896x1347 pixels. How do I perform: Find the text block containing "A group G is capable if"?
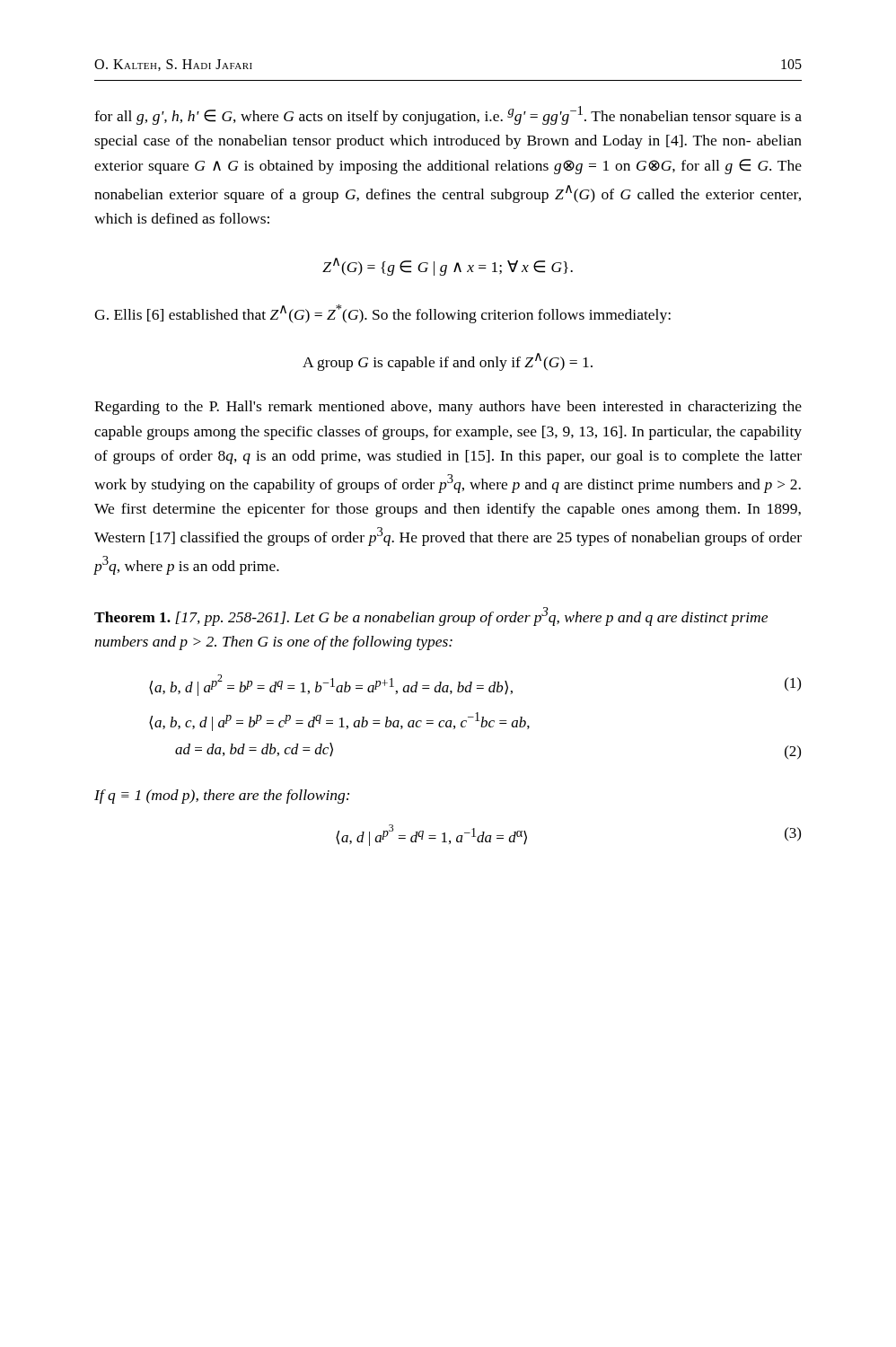pyautogui.click(x=448, y=360)
